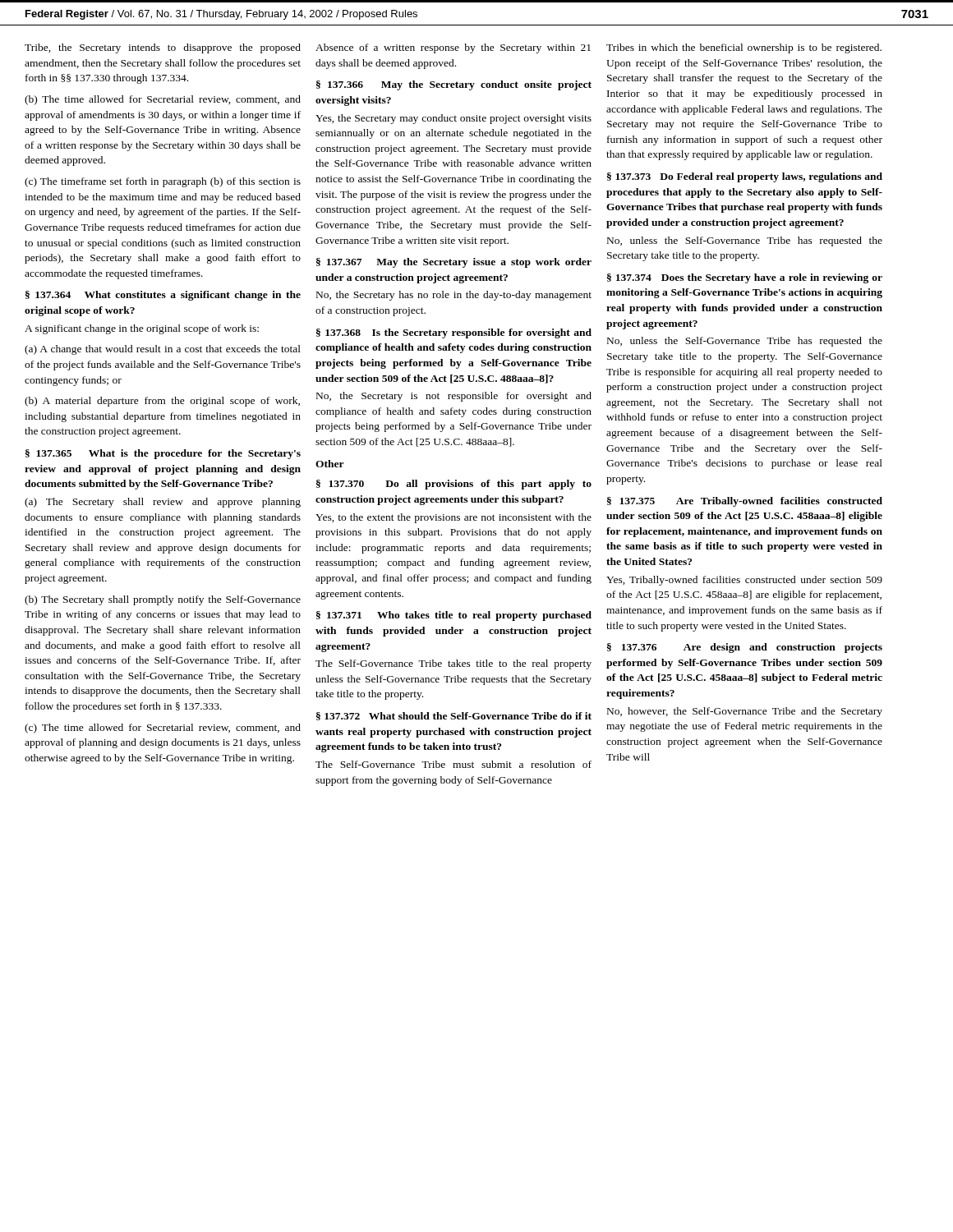Point to the block starting "No, the Secretary has no role in the"
953x1232 pixels.
point(453,303)
